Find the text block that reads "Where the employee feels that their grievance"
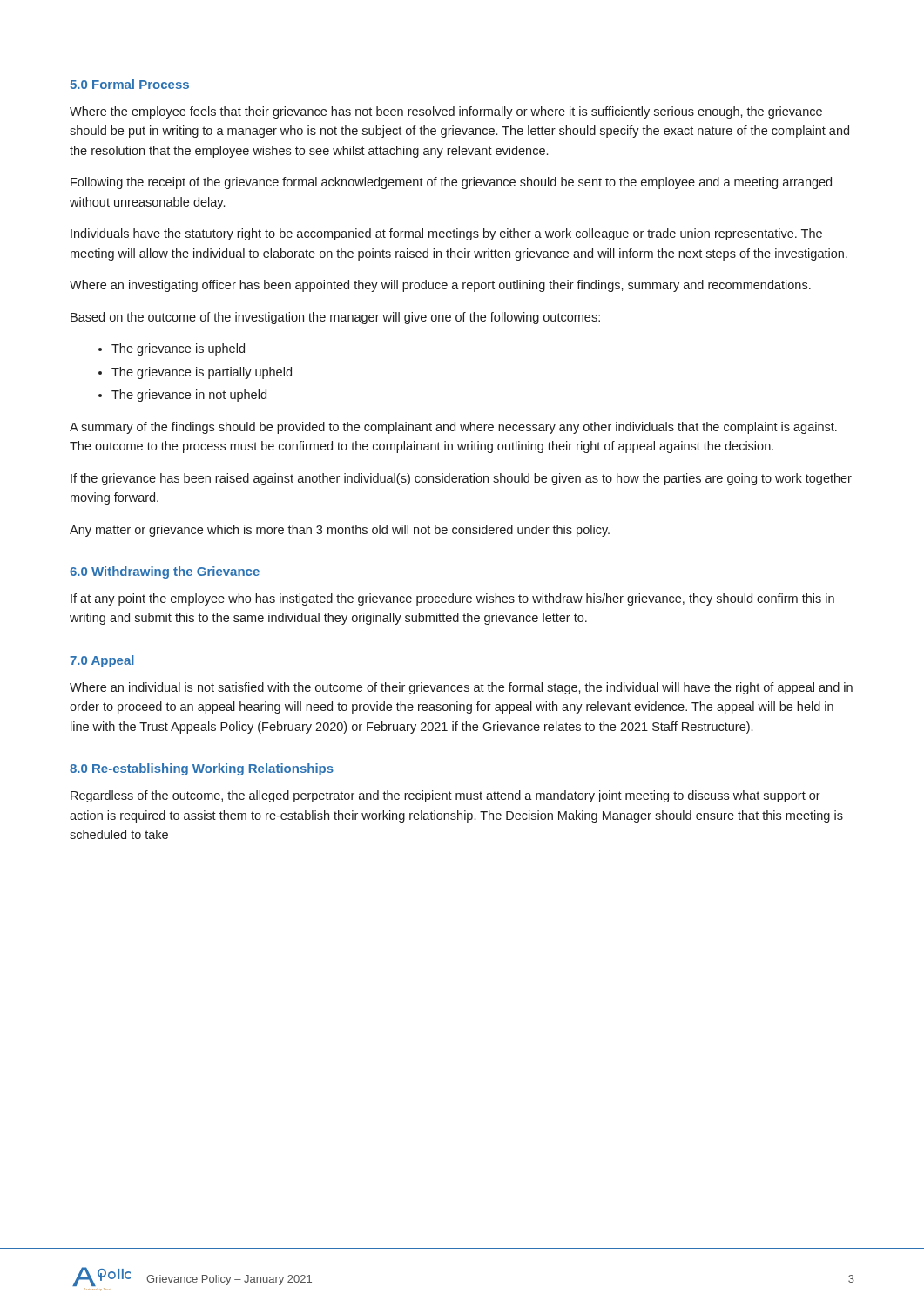Screen dimensions: 1307x924 pyautogui.click(x=460, y=131)
